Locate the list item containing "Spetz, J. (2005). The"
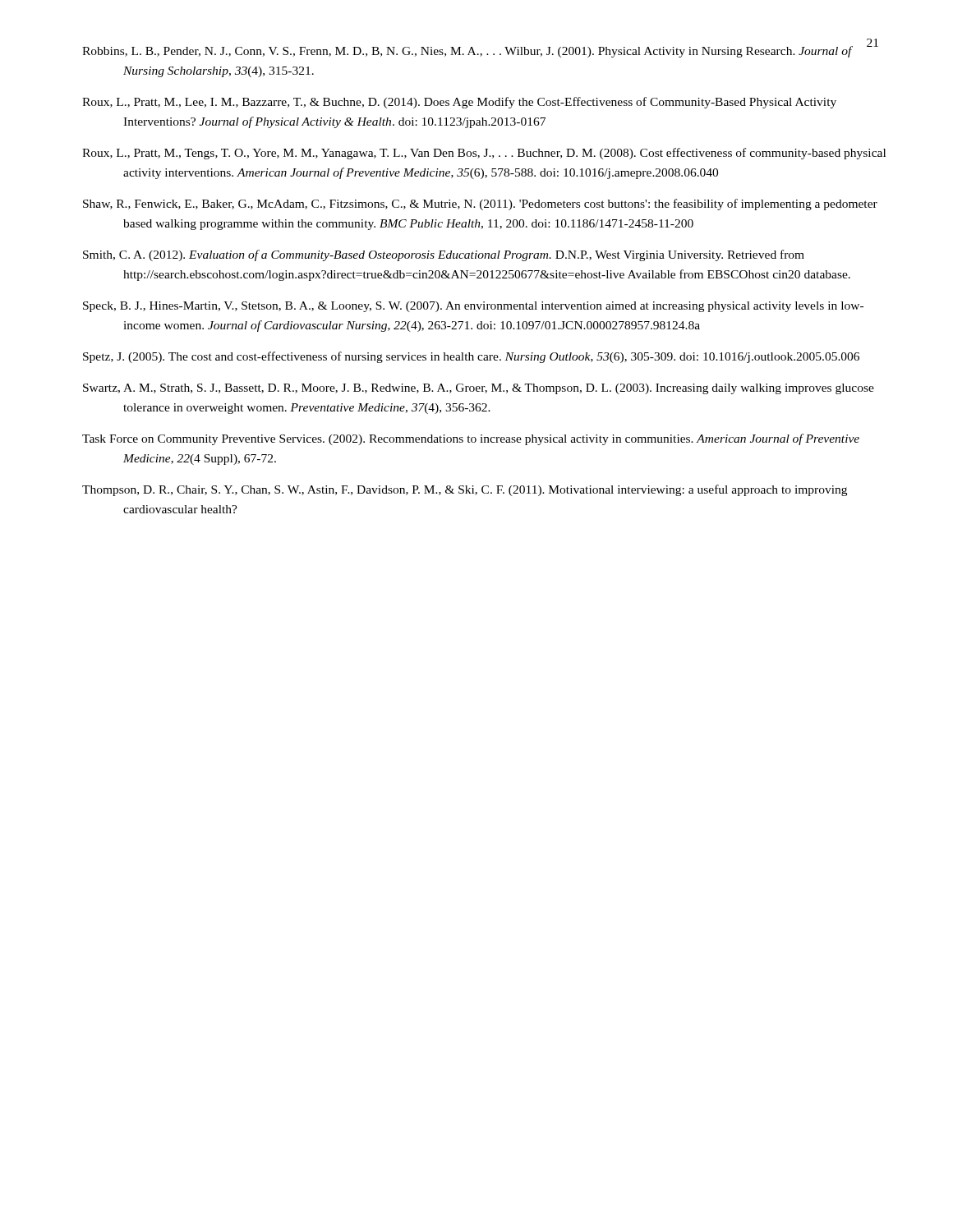The width and height of the screenshot is (953, 1232). pos(471,356)
